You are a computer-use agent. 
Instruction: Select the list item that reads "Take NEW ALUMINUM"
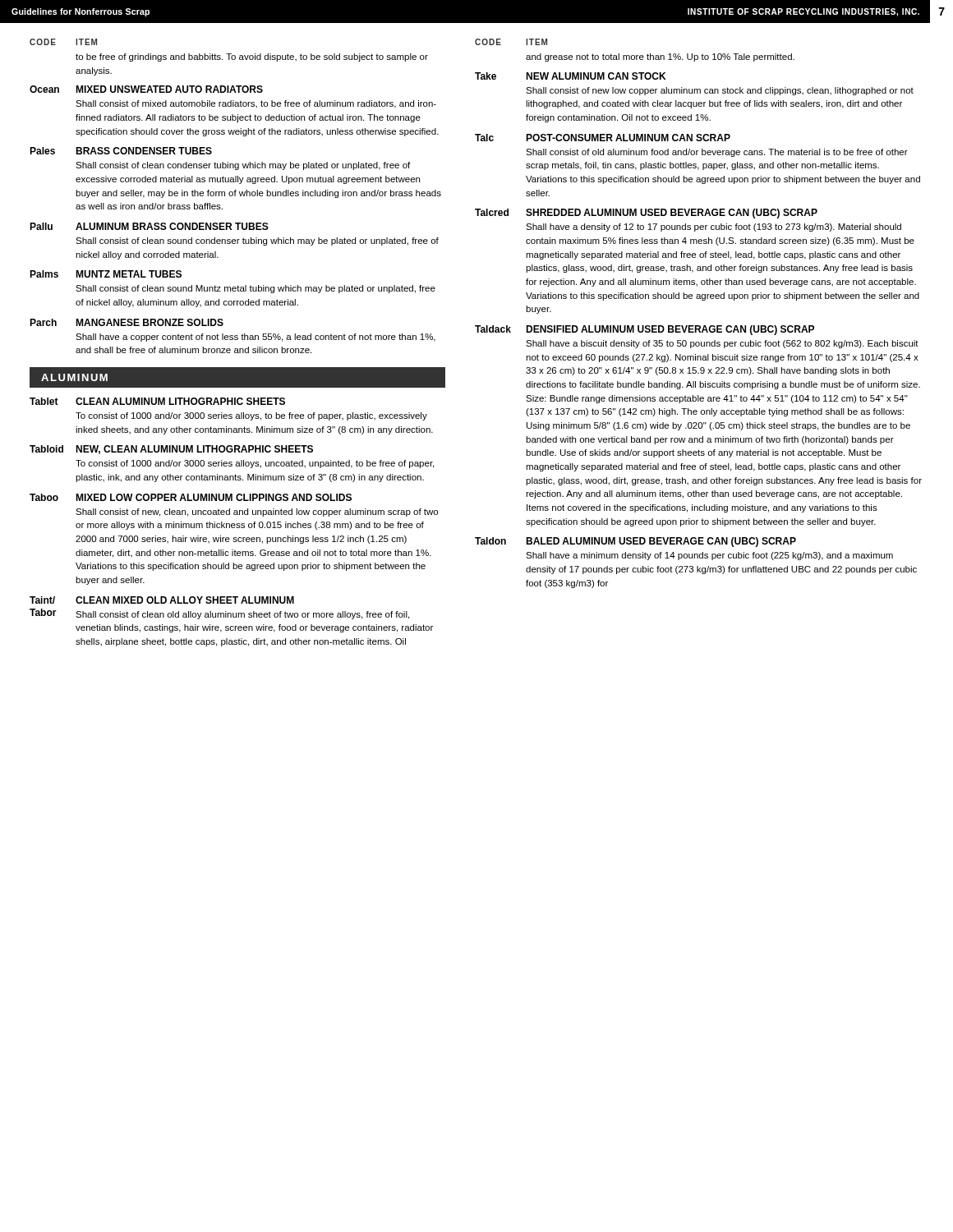pyautogui.click(x=699, y=97)
